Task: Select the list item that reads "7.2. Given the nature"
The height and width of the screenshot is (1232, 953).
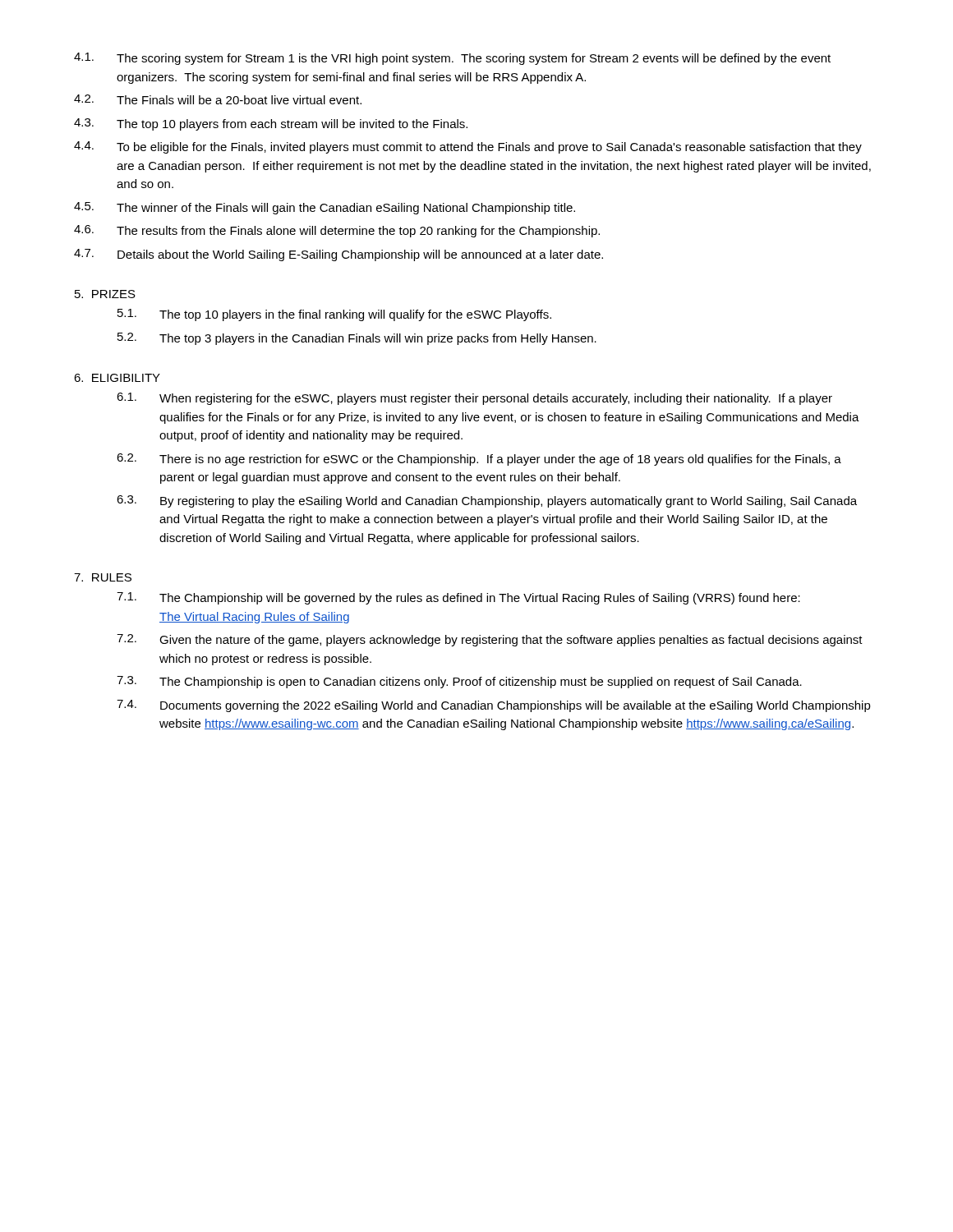Action: point(498,649)
